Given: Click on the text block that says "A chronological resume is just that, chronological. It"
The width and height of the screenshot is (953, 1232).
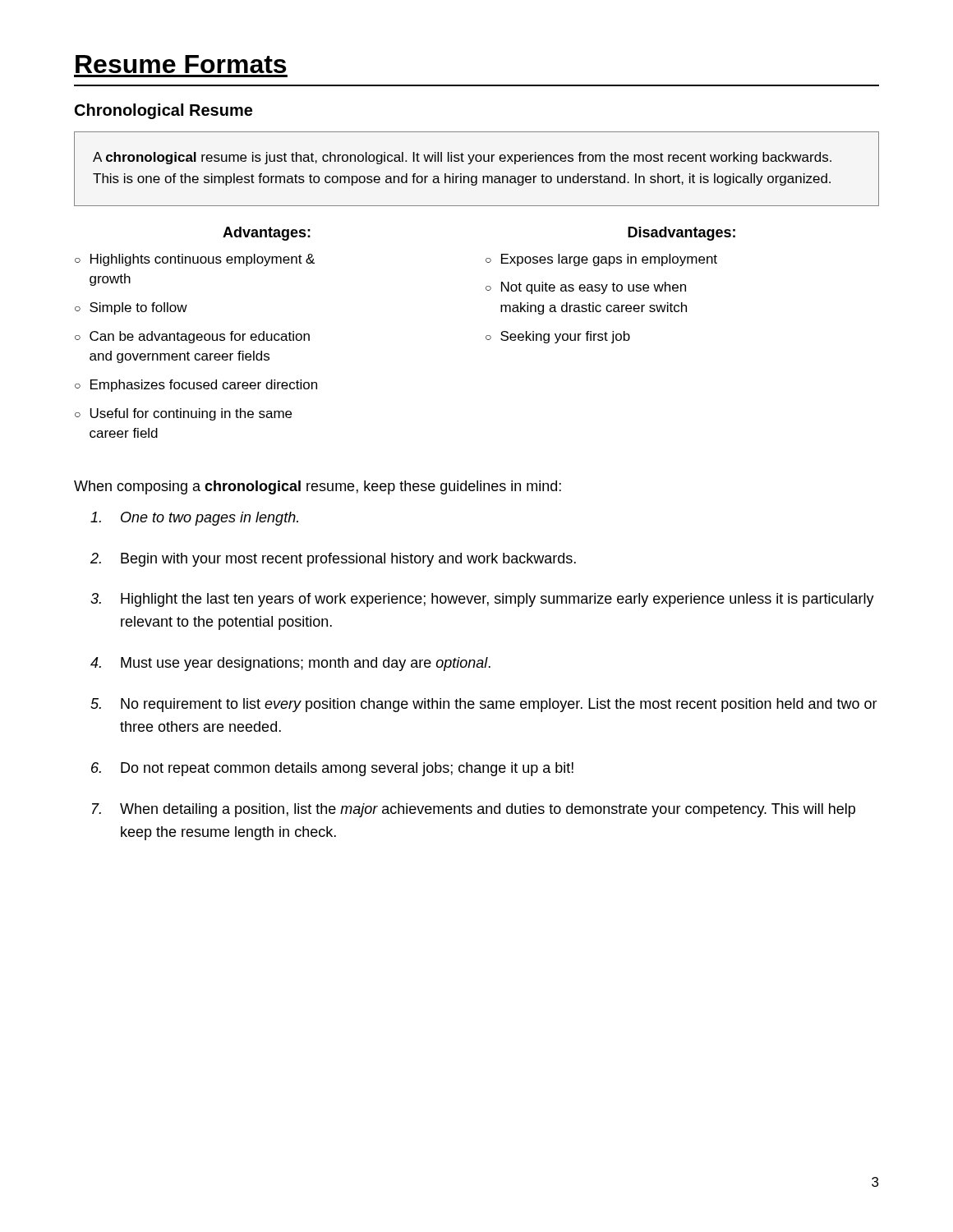Looking at the screenshot, I should (463, 168).
